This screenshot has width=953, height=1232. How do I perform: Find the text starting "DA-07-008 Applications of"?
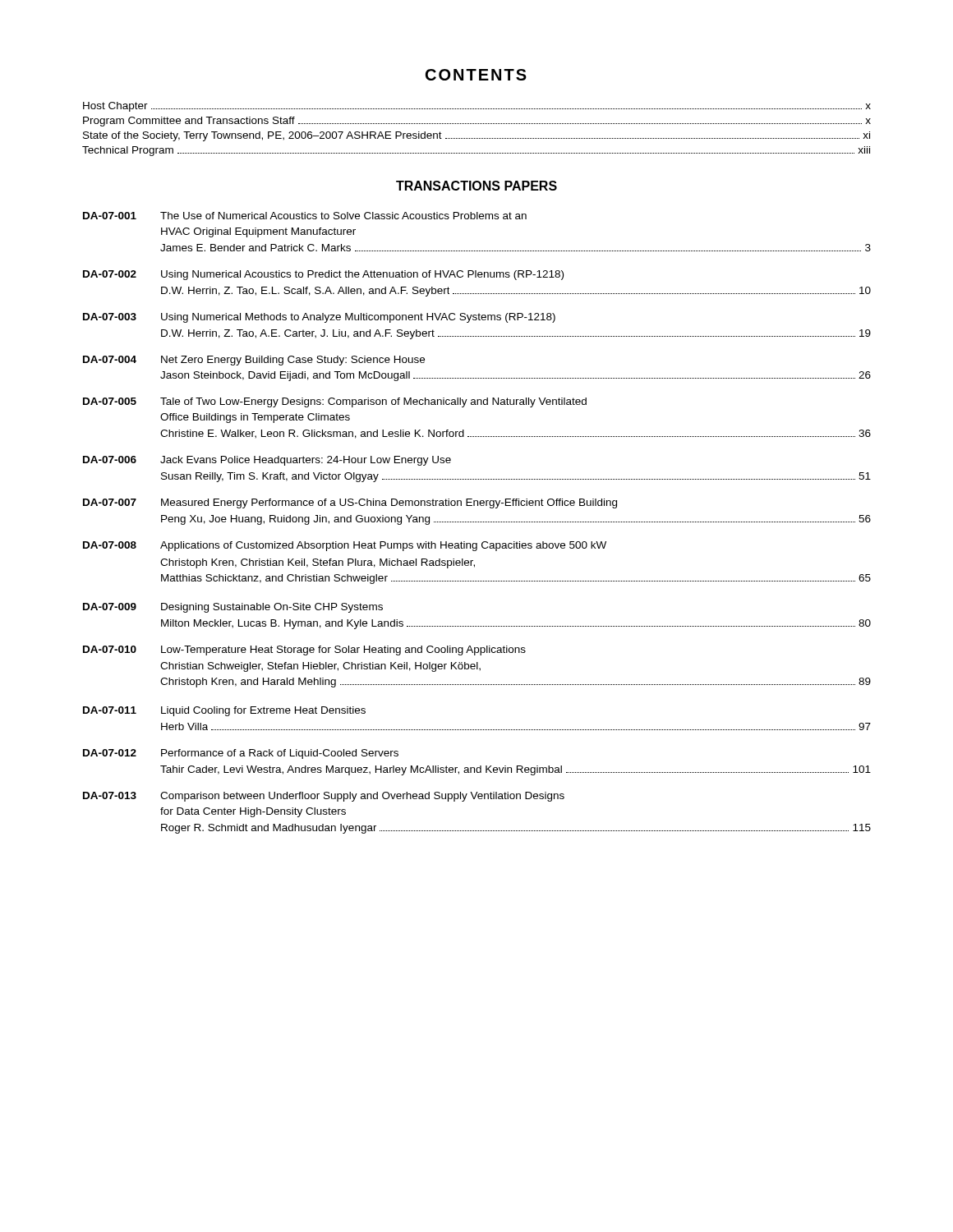[476, 562]
